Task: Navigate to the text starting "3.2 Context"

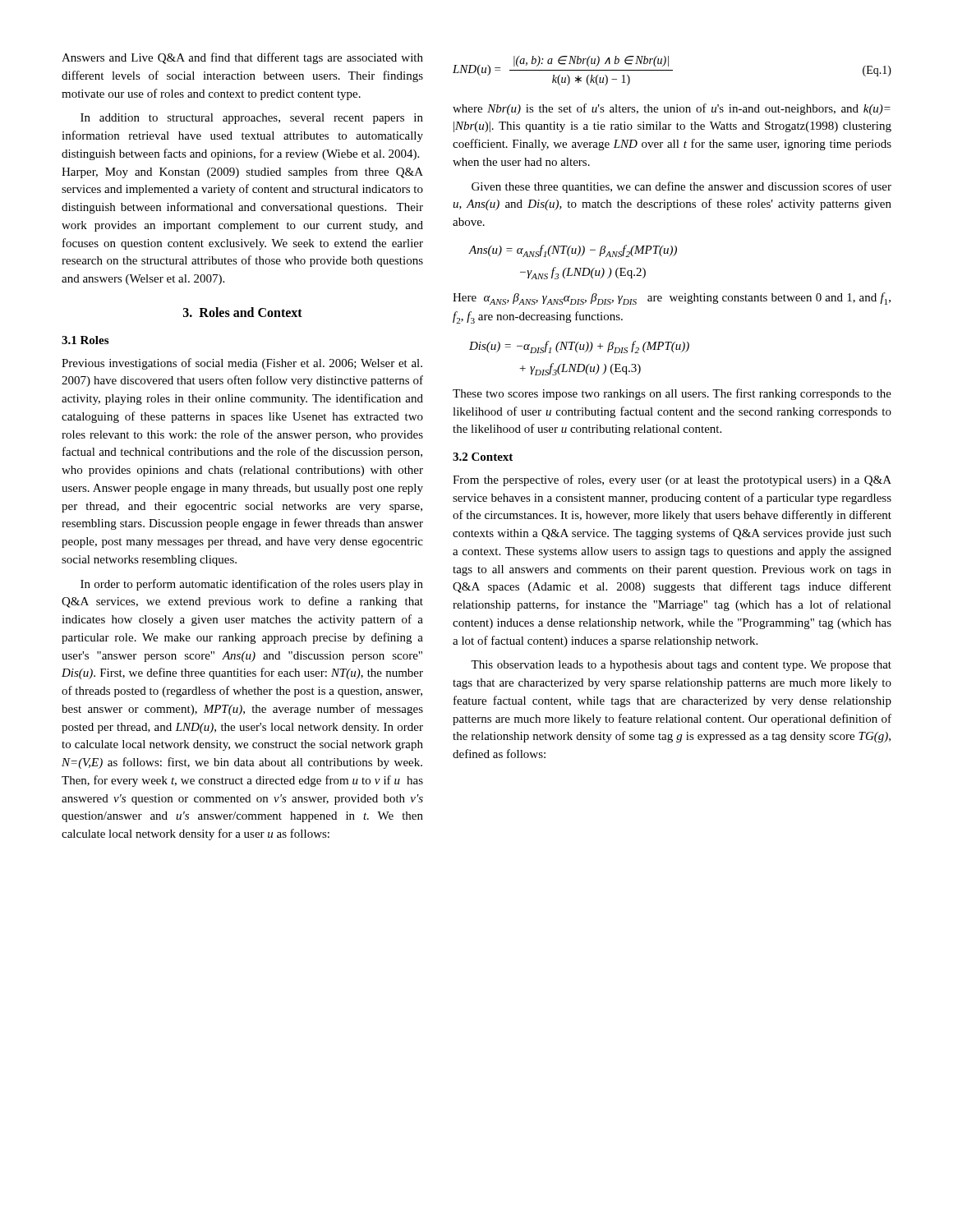Action: (x=483, y=457)
